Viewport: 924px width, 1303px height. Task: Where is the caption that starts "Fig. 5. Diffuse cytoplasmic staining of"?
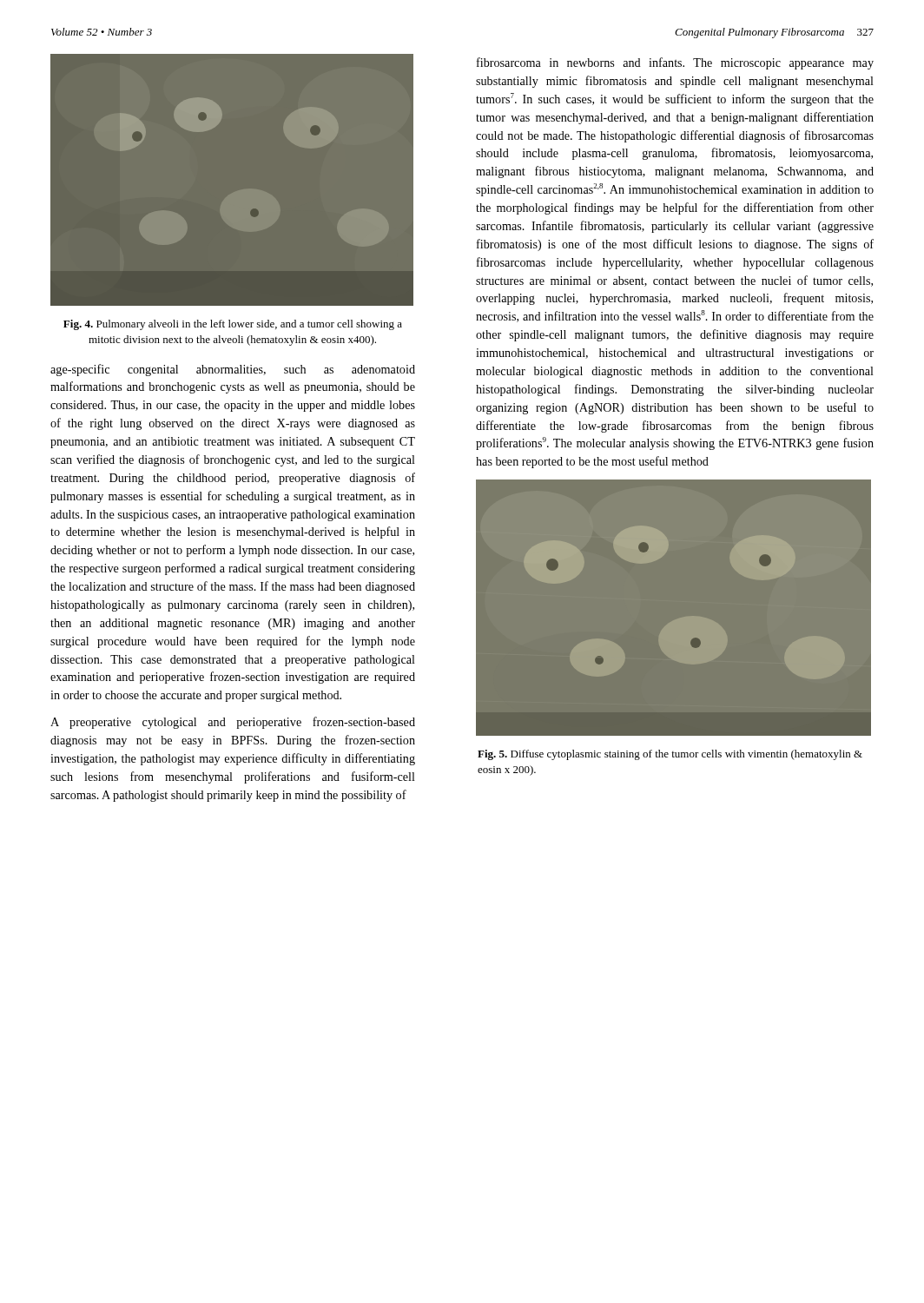[x=670, y=761]
